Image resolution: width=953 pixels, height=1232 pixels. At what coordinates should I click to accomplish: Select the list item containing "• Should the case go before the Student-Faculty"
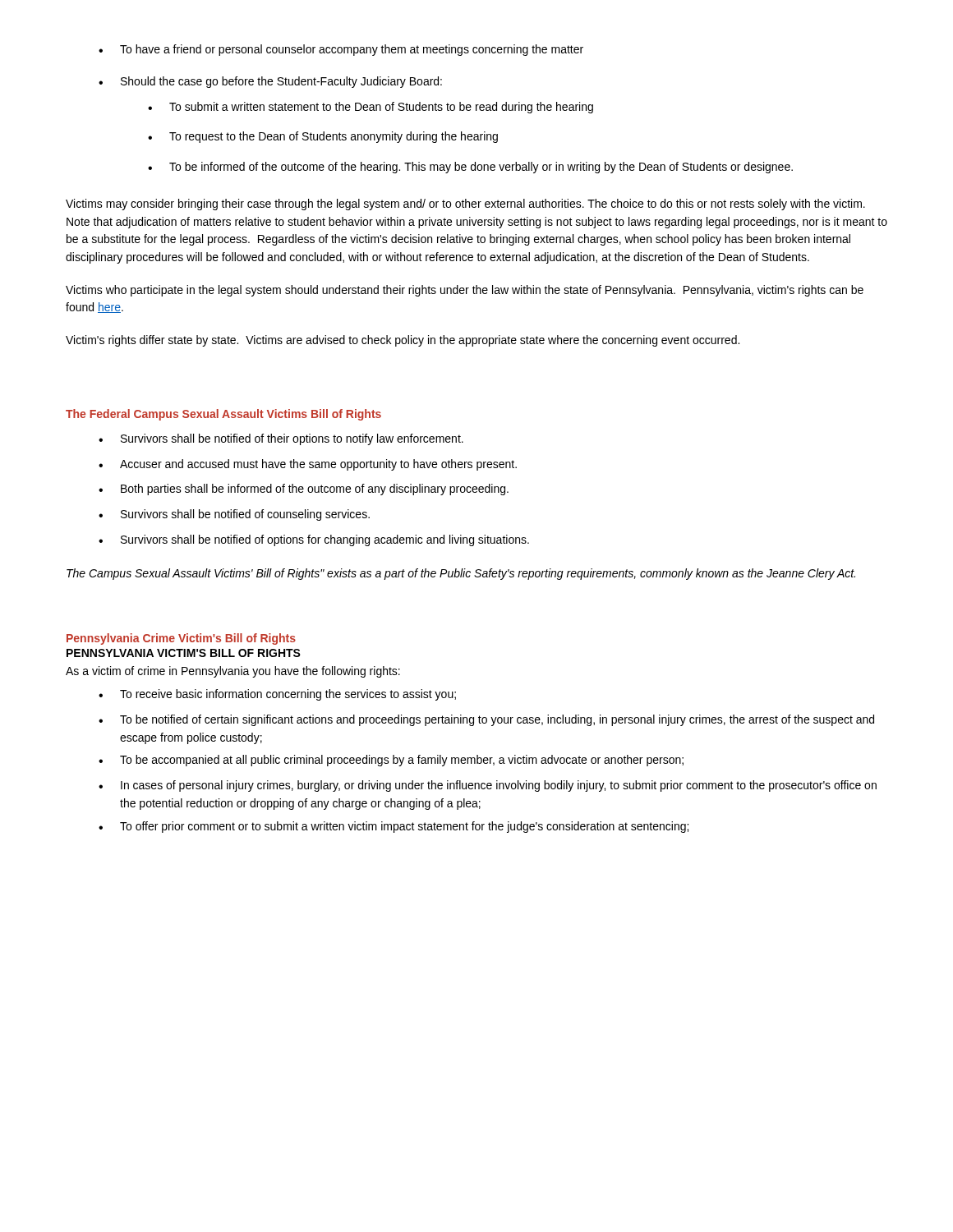[271, 83]
